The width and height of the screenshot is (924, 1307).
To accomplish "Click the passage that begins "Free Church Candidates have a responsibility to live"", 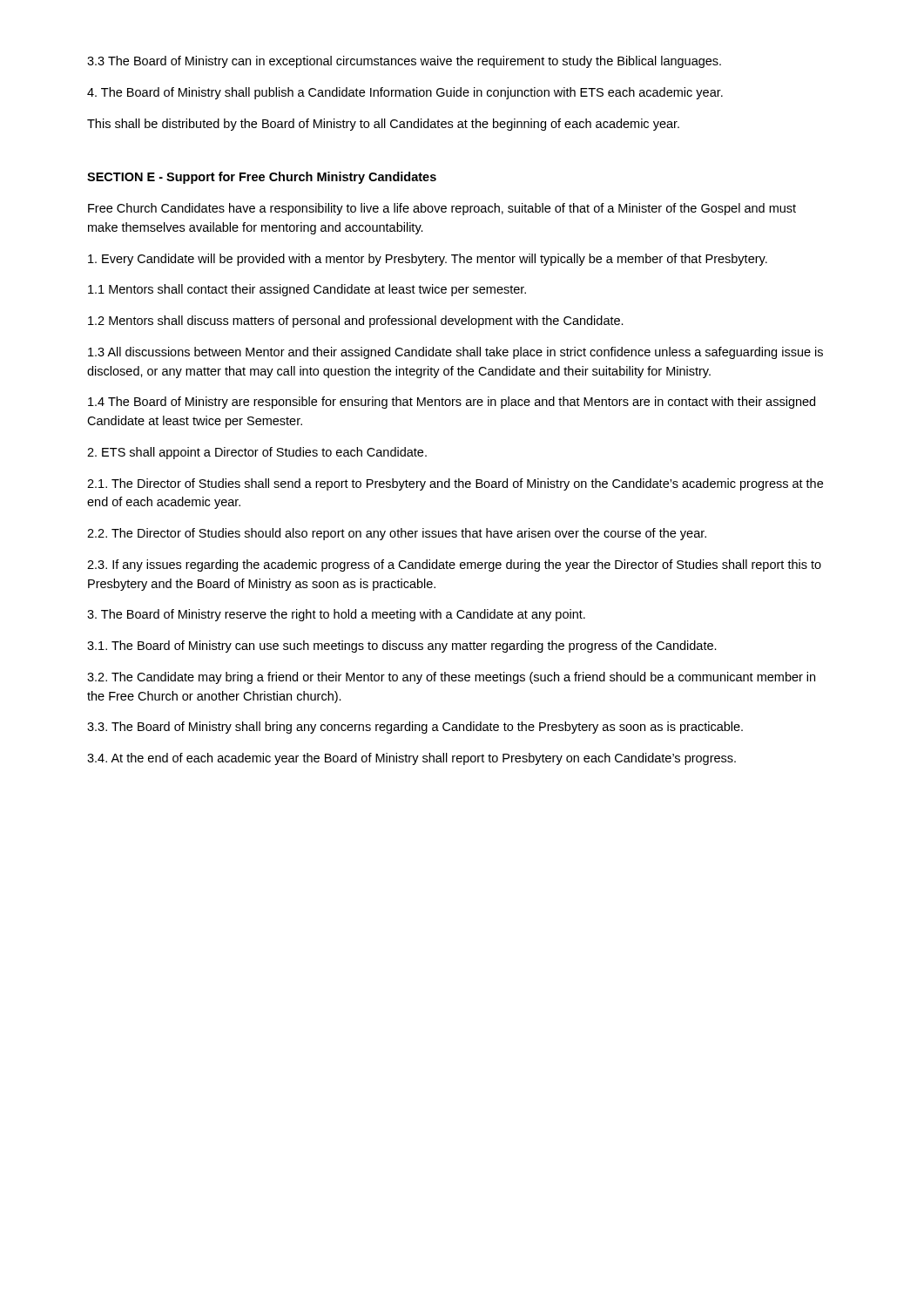I will tap(442, 218).
